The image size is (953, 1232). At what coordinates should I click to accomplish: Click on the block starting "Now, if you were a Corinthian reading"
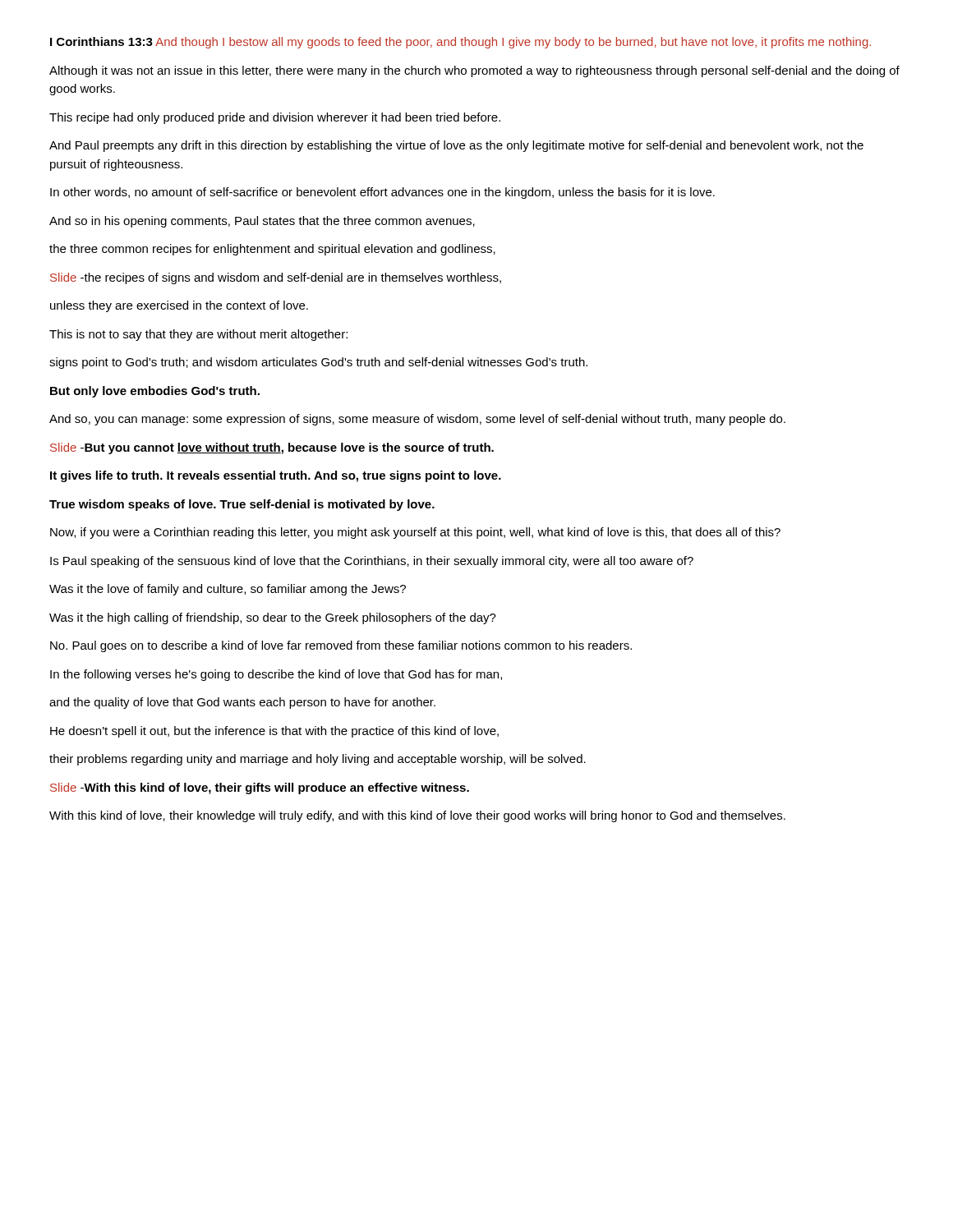[415, 532]
